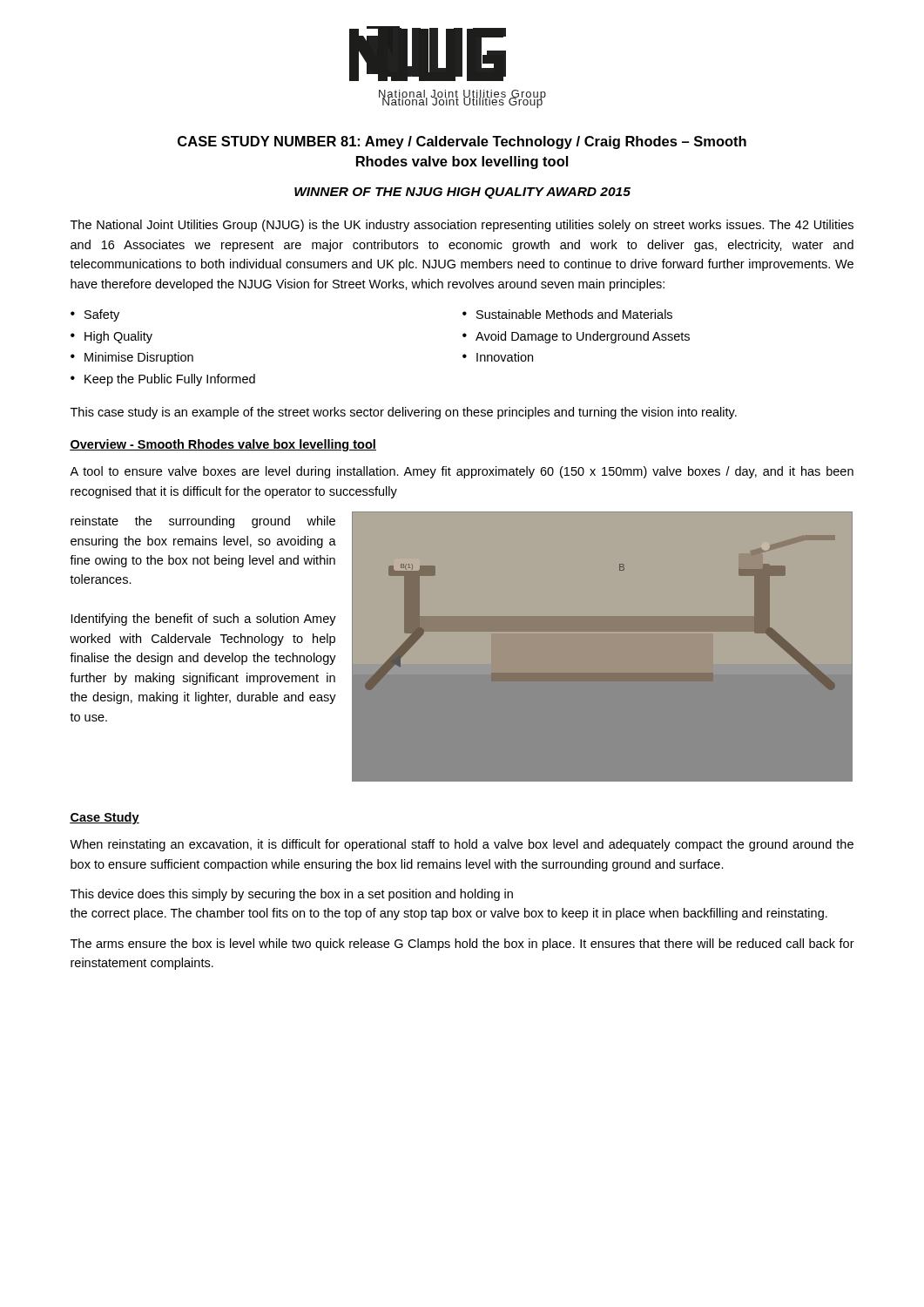
Task: Find the photo
Action: click(603, 648)
